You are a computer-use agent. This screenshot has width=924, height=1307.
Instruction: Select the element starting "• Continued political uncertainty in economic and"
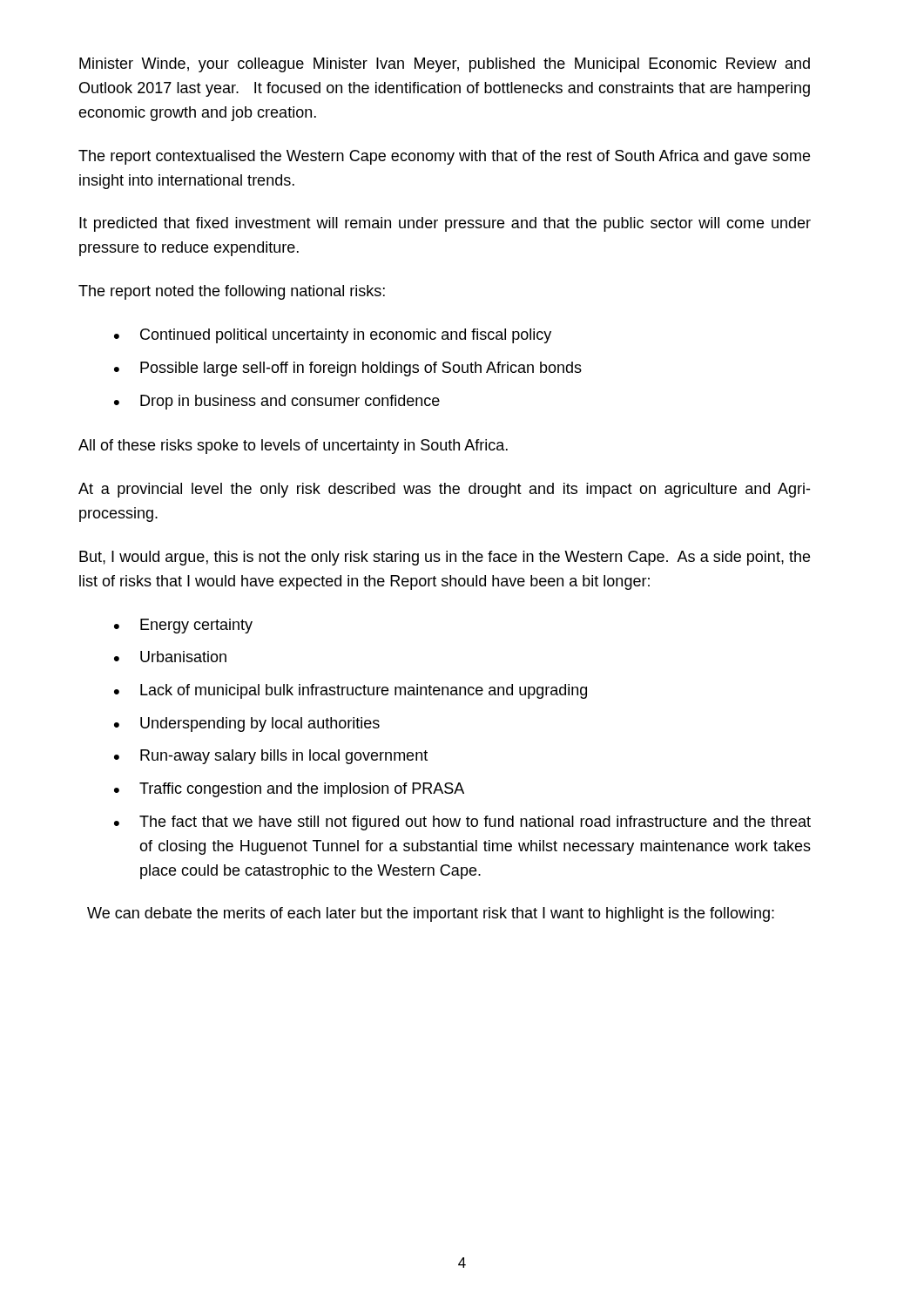click(462, 336)
